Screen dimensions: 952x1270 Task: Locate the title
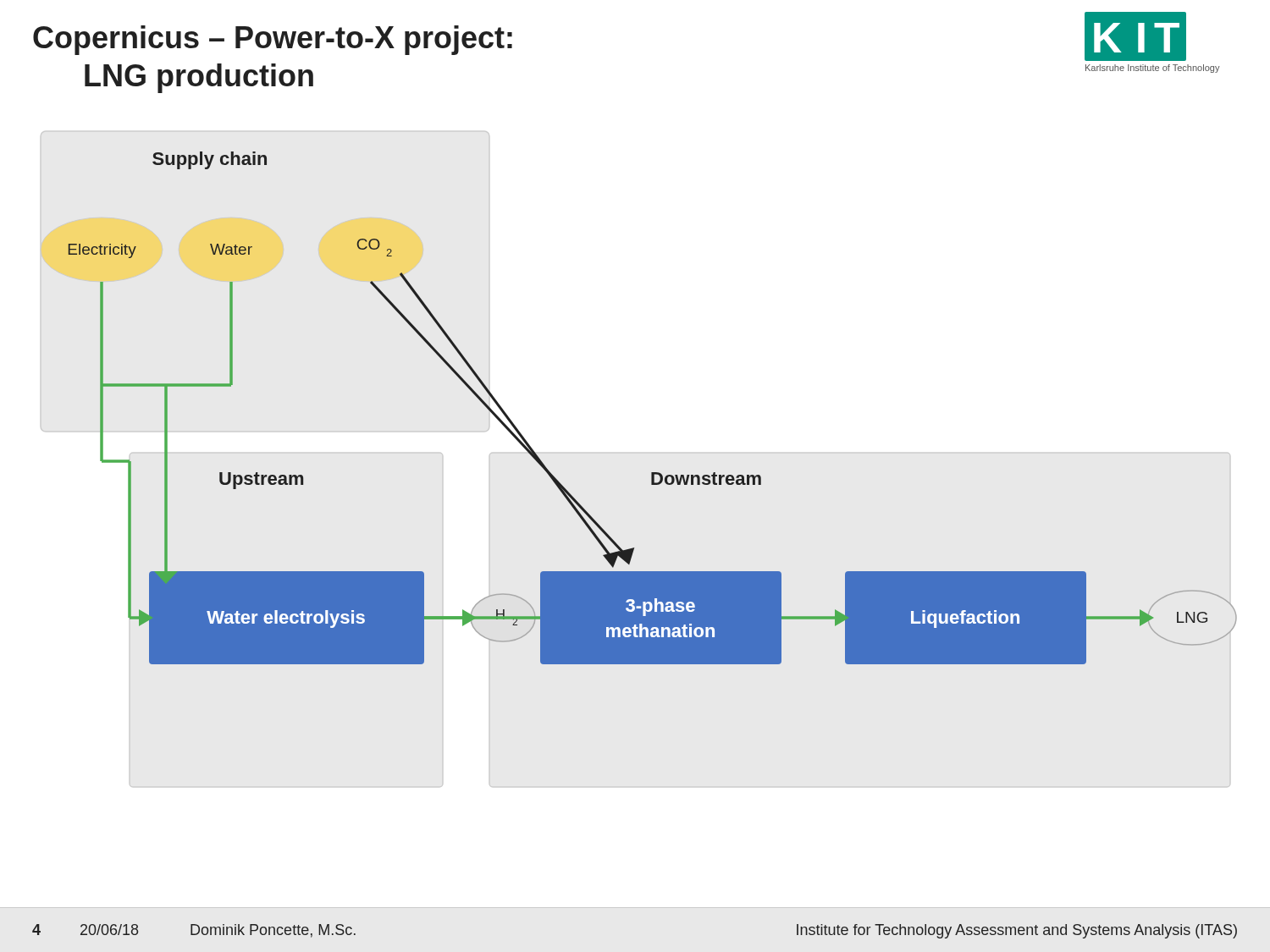(x=273, y=57)
